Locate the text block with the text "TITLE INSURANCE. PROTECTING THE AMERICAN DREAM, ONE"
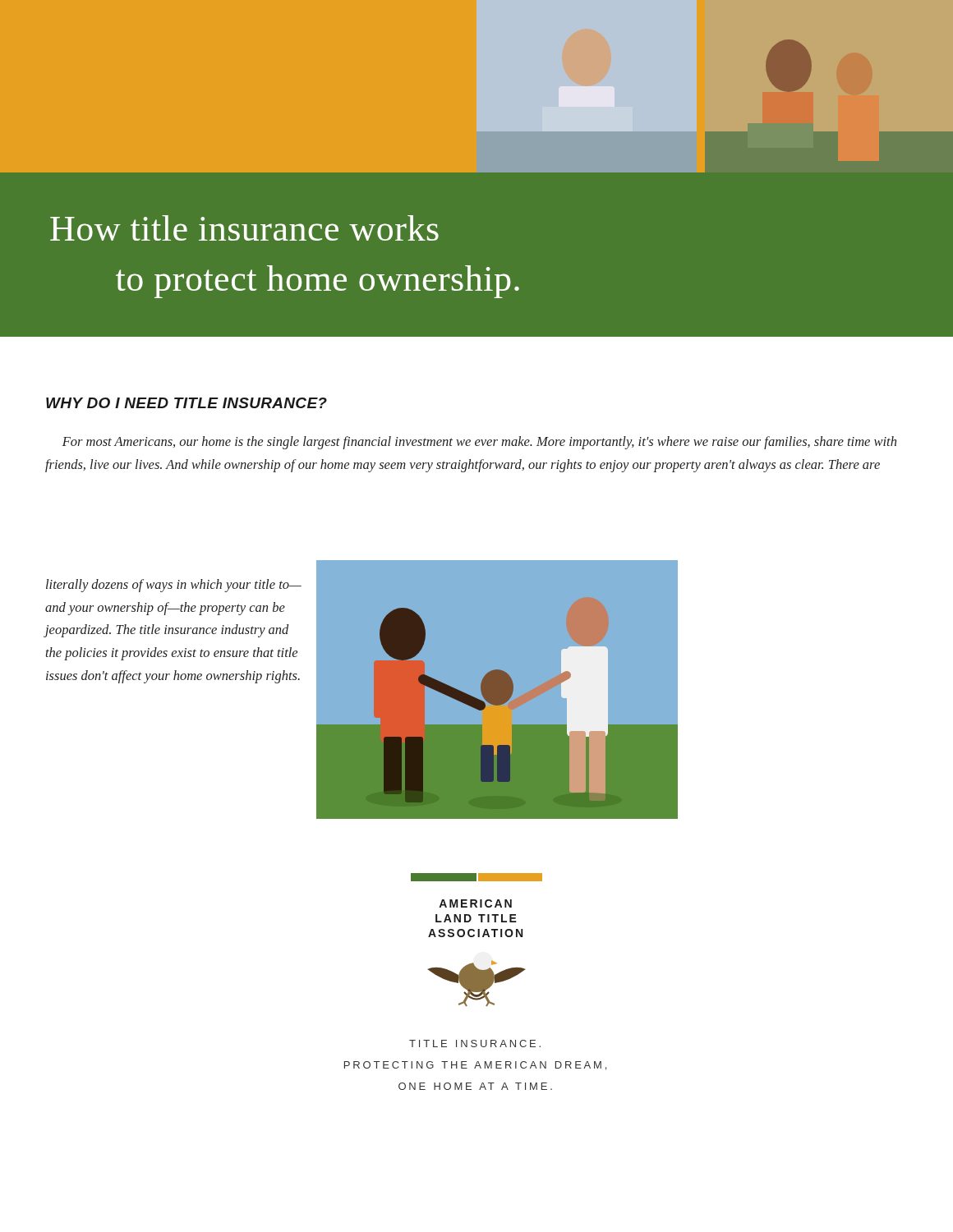Viewport: 953px width, 1232px height. point(476,1065)
